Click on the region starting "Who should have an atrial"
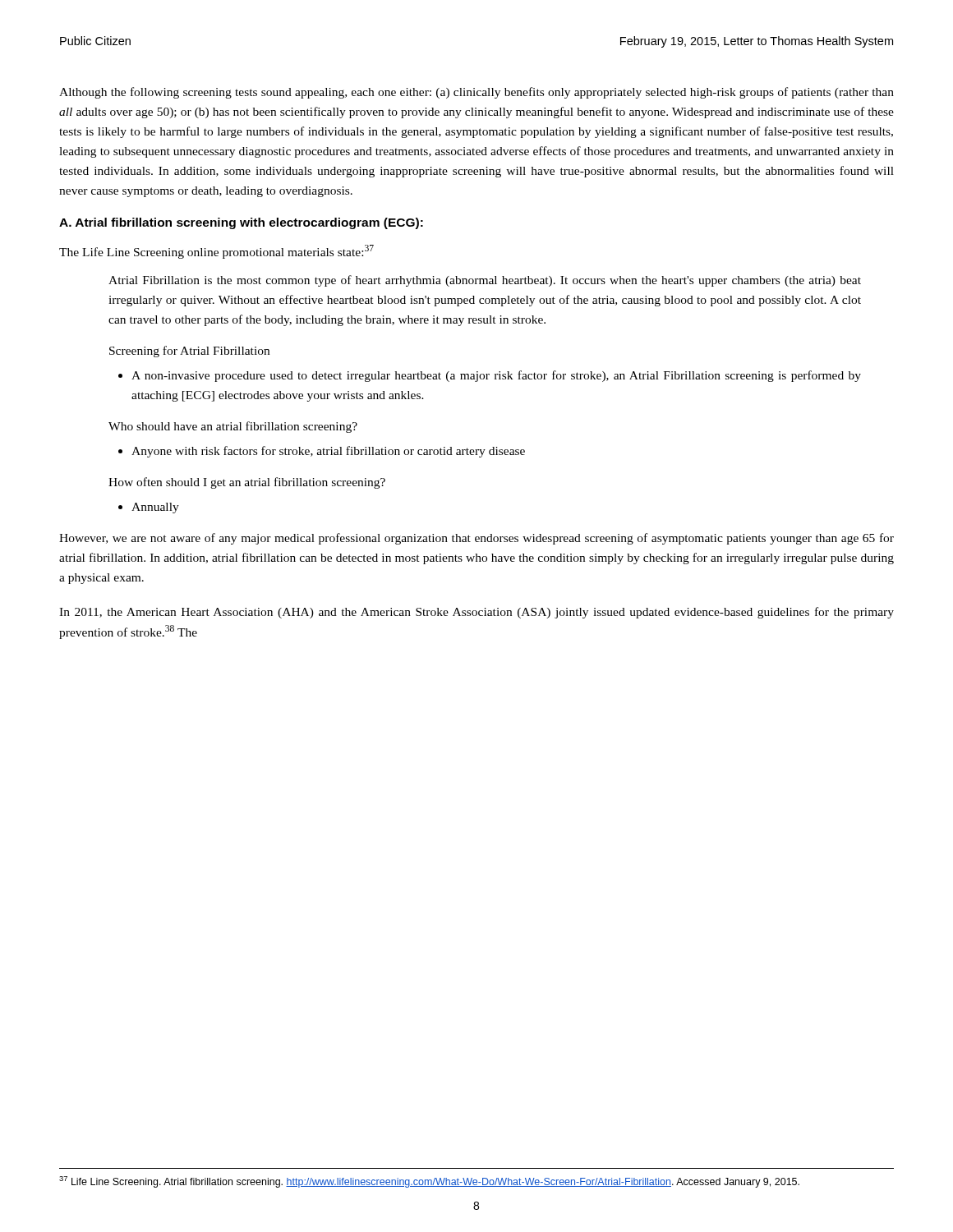Screen dimensions: 1232x953 click(x=233, y=426)
